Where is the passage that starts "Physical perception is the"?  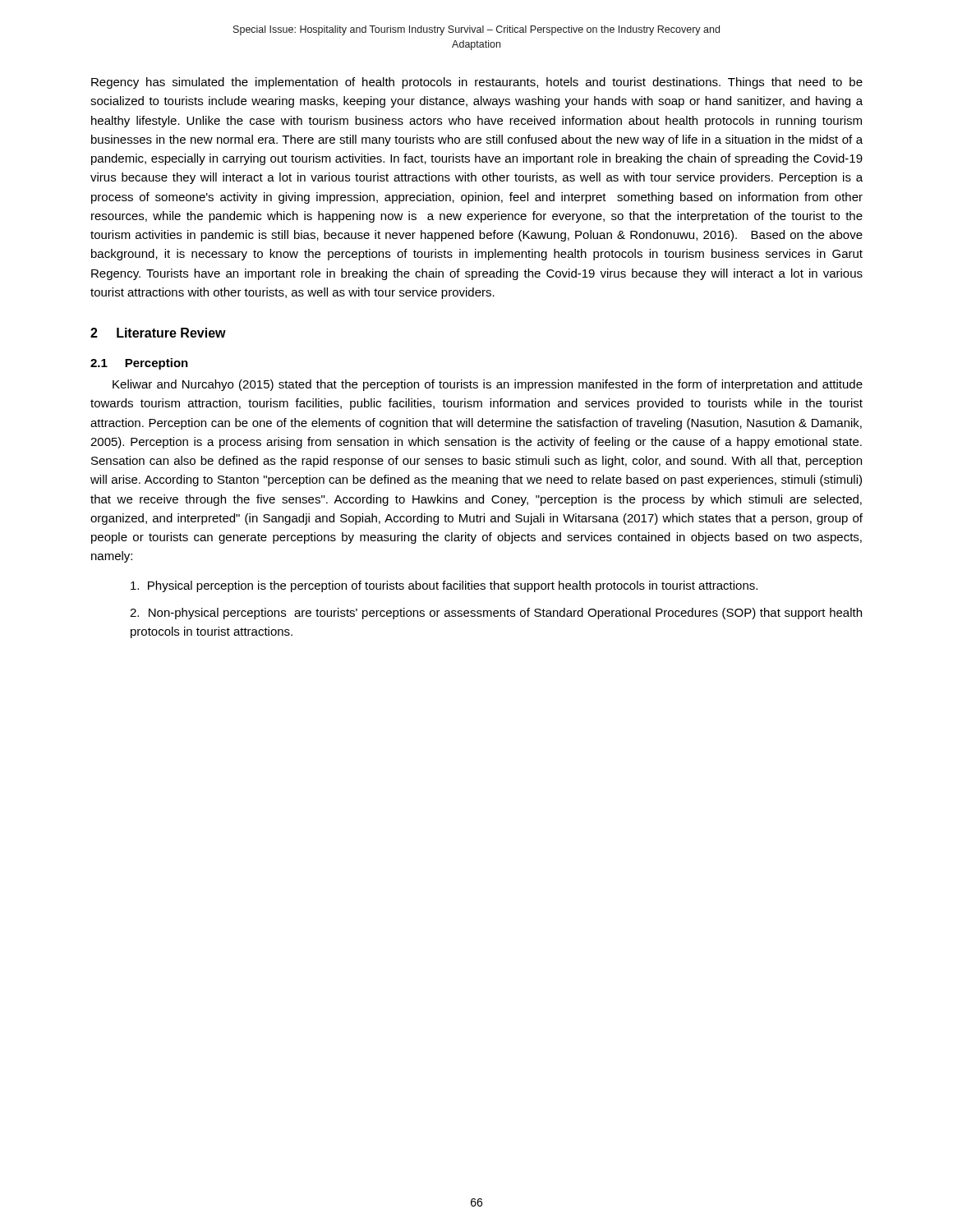tap(444, 585)
